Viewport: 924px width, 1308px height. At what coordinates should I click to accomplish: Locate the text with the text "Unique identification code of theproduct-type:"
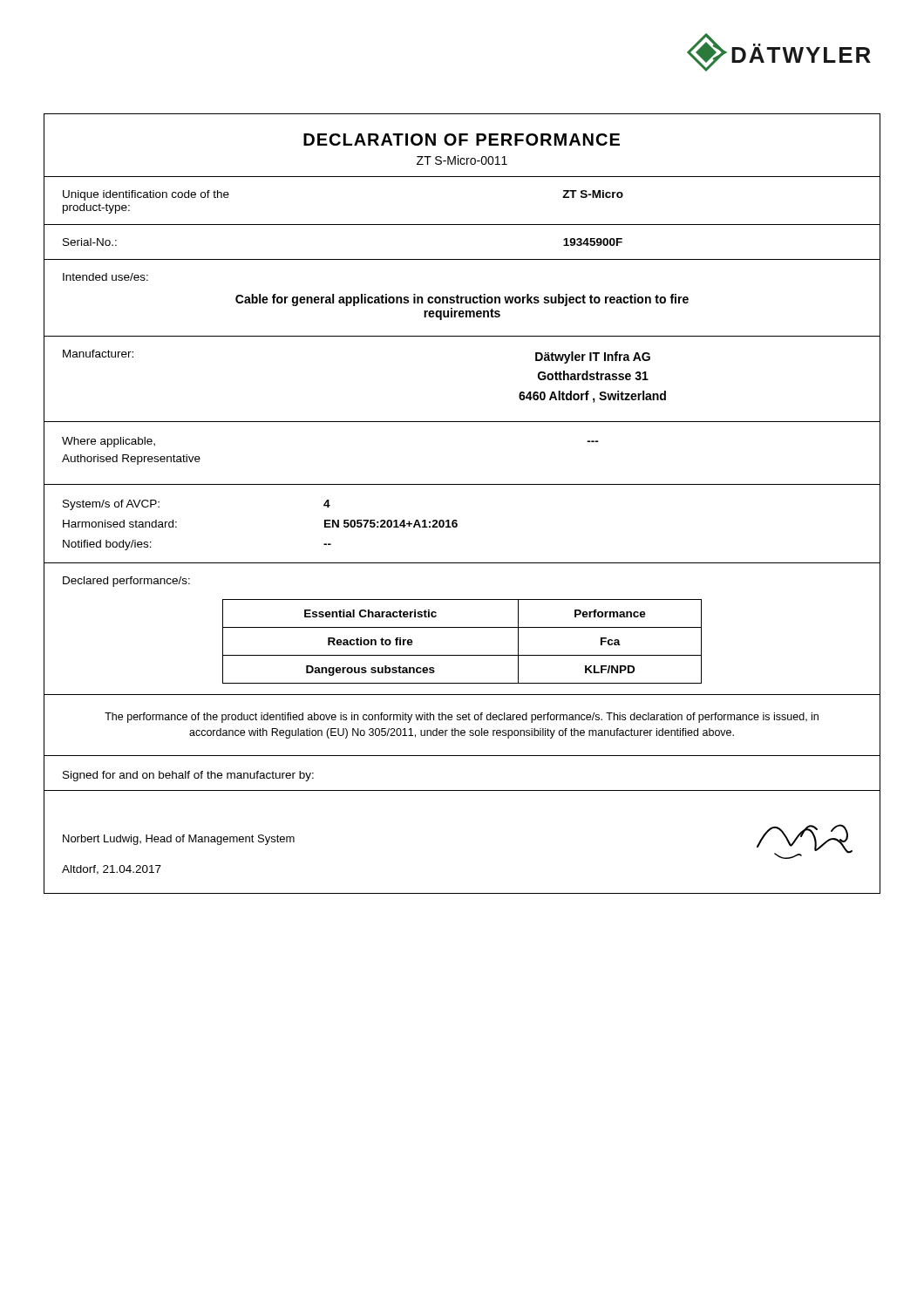tap(146, 201)
